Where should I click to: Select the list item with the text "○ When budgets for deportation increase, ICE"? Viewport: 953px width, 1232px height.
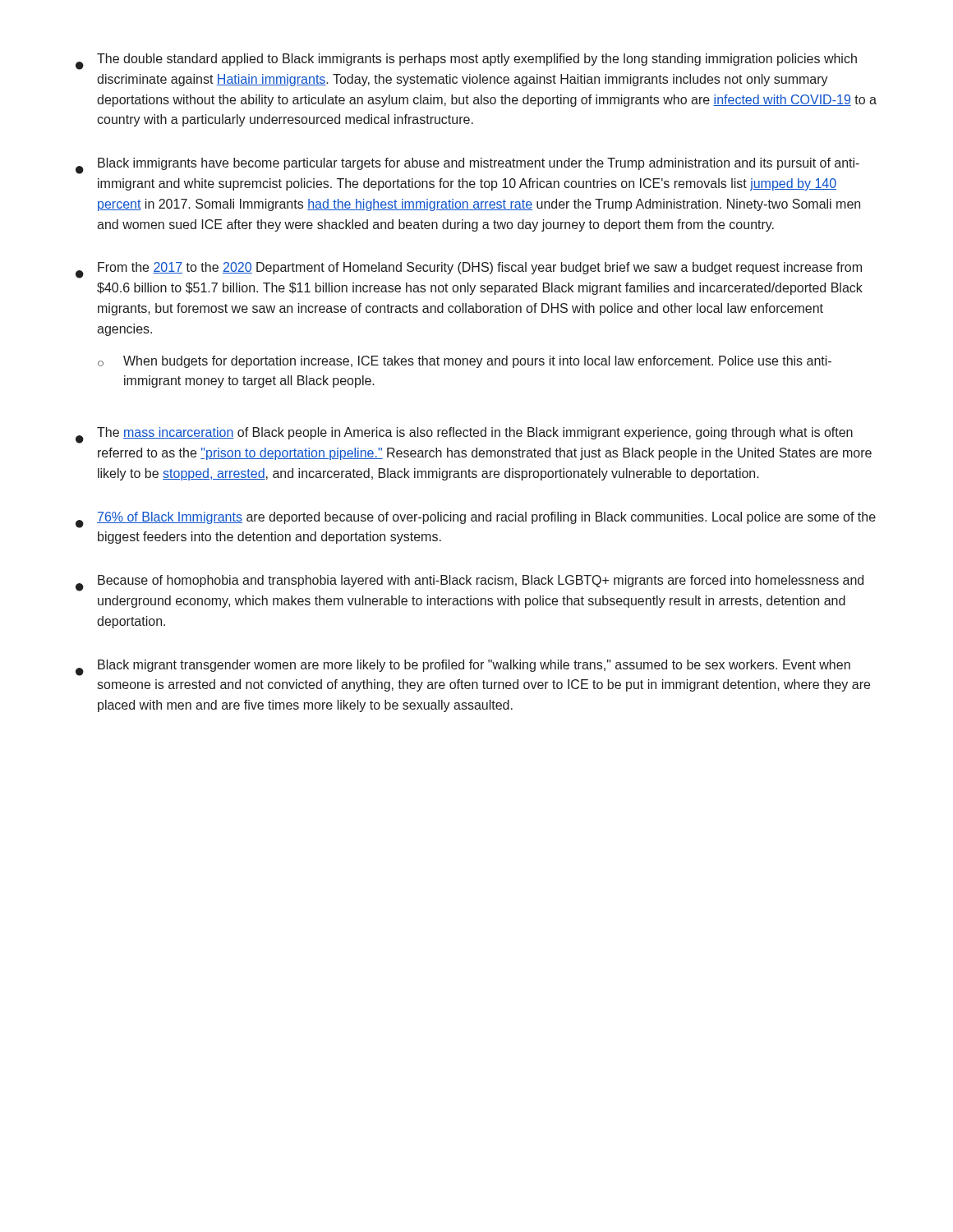pos(488,372)
